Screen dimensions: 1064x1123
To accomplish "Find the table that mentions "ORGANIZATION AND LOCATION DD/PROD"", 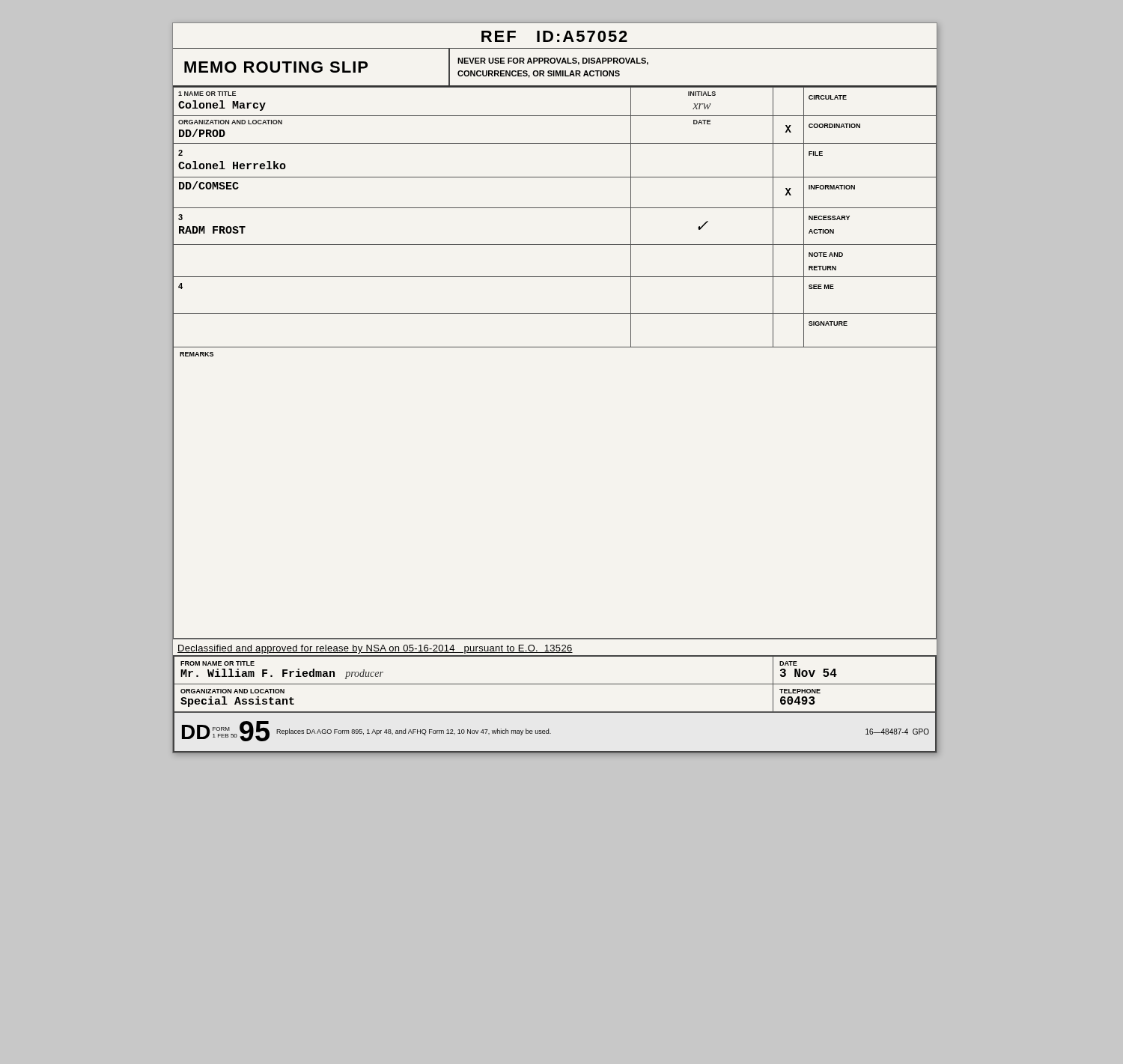I will point(555,217).
